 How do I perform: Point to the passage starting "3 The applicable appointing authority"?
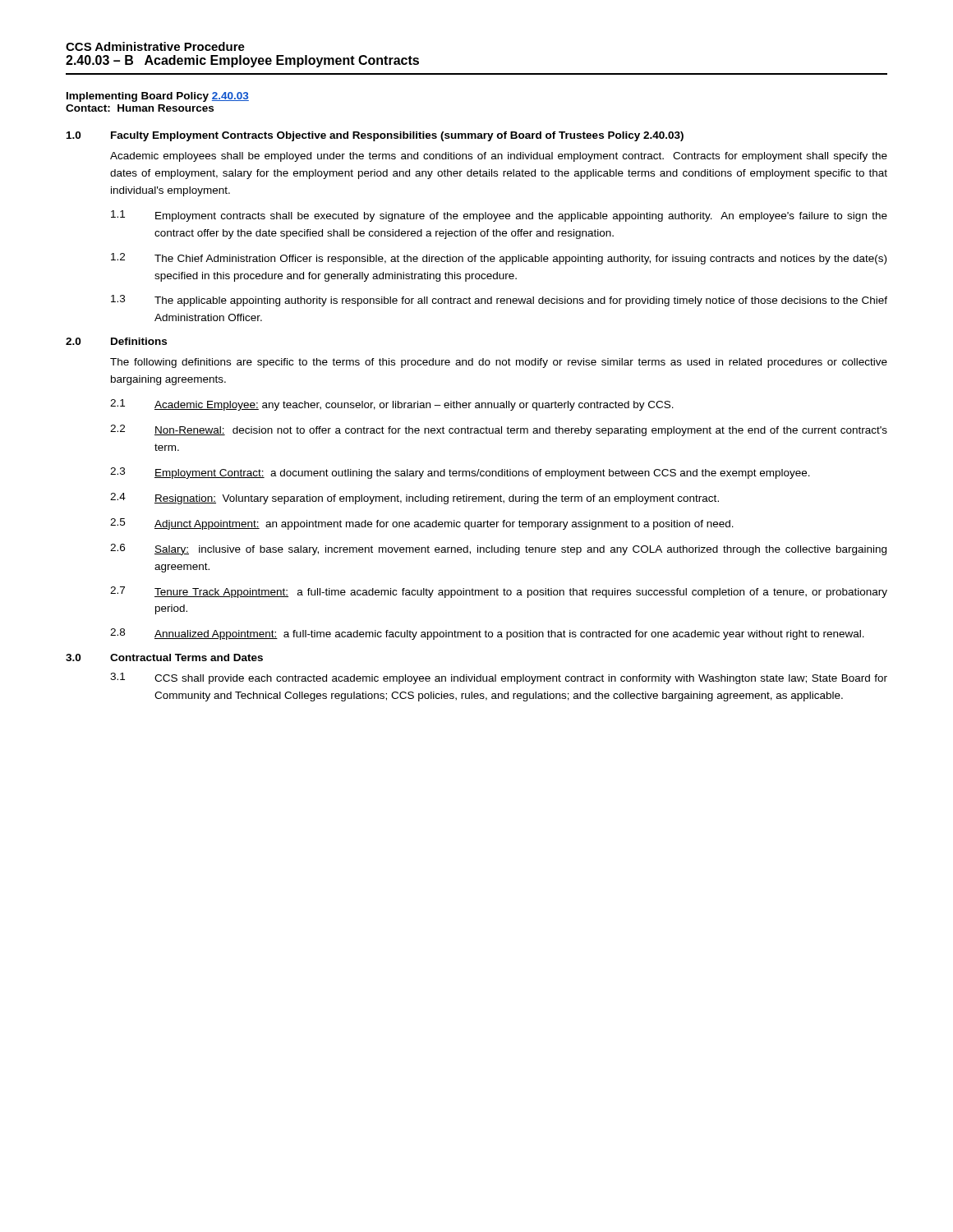tap(499, 310)
